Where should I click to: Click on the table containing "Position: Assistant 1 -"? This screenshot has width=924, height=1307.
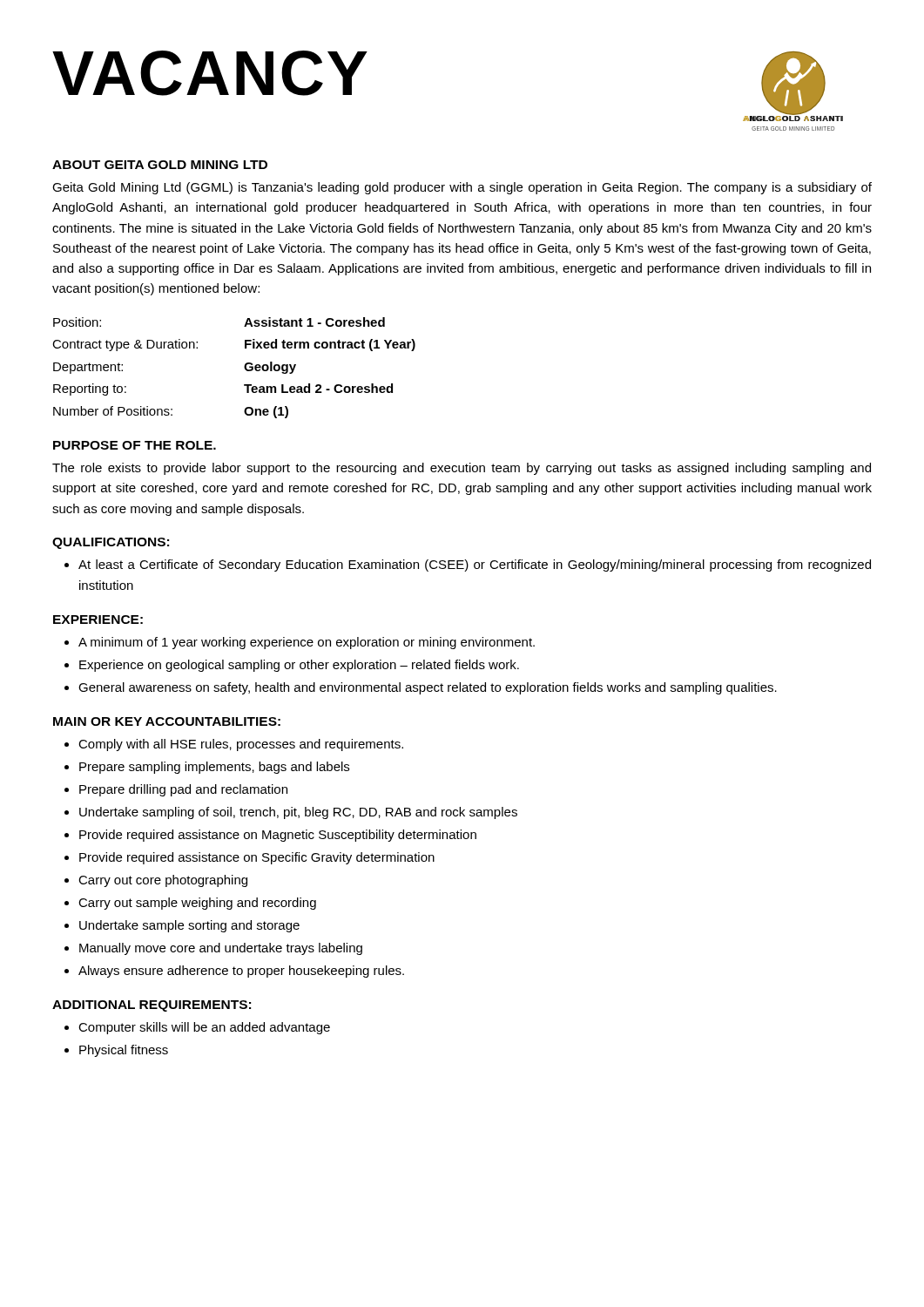tap(462, 366)
